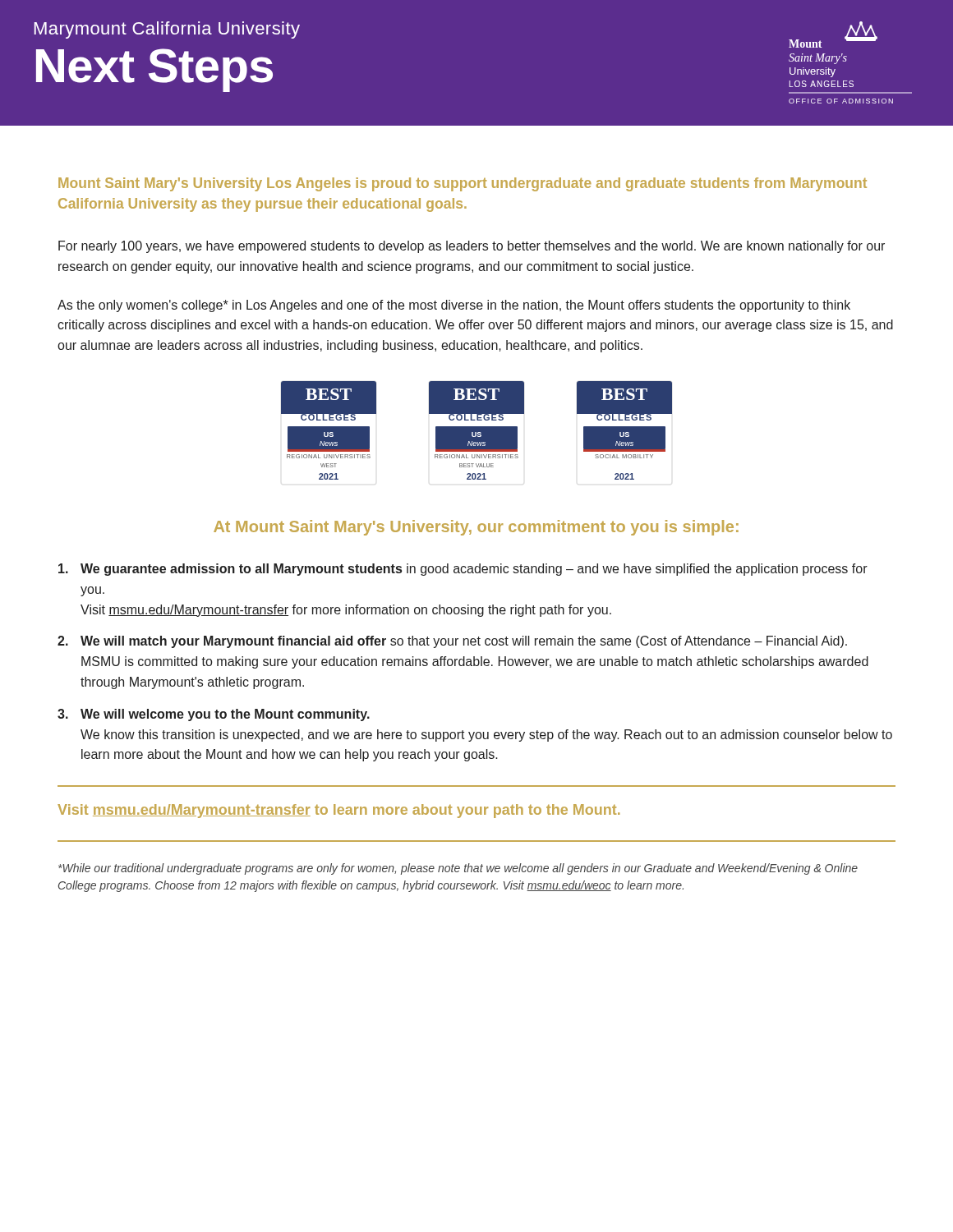The height and width of the screenshot is (1232, 953).
Task: Locate the text block that reads "Visit msmu.edu/Marymount-transfer to learn more about your"
Action: point(339,810)
